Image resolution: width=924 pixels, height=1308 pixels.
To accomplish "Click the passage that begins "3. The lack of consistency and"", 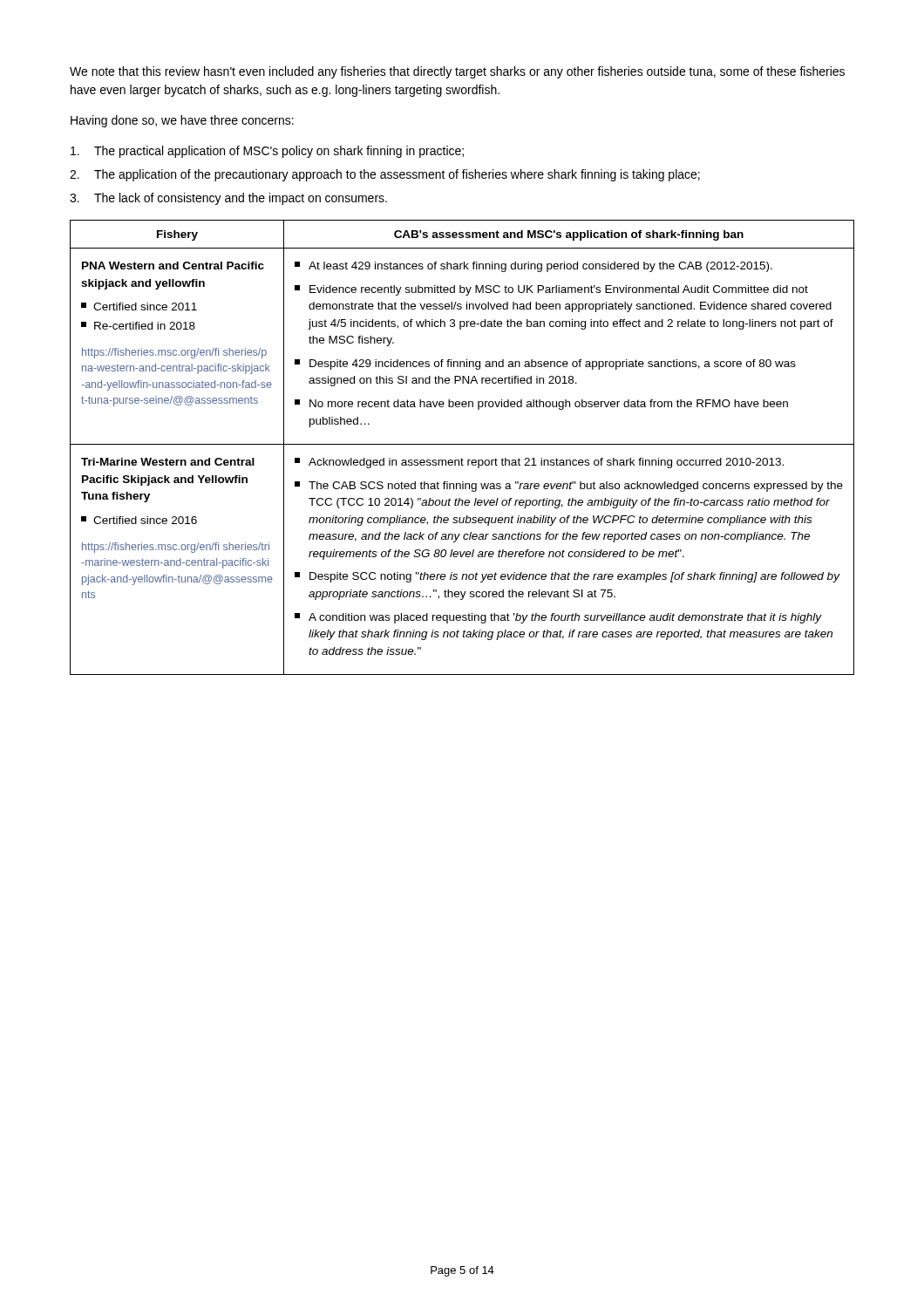I will click(229, 198).
